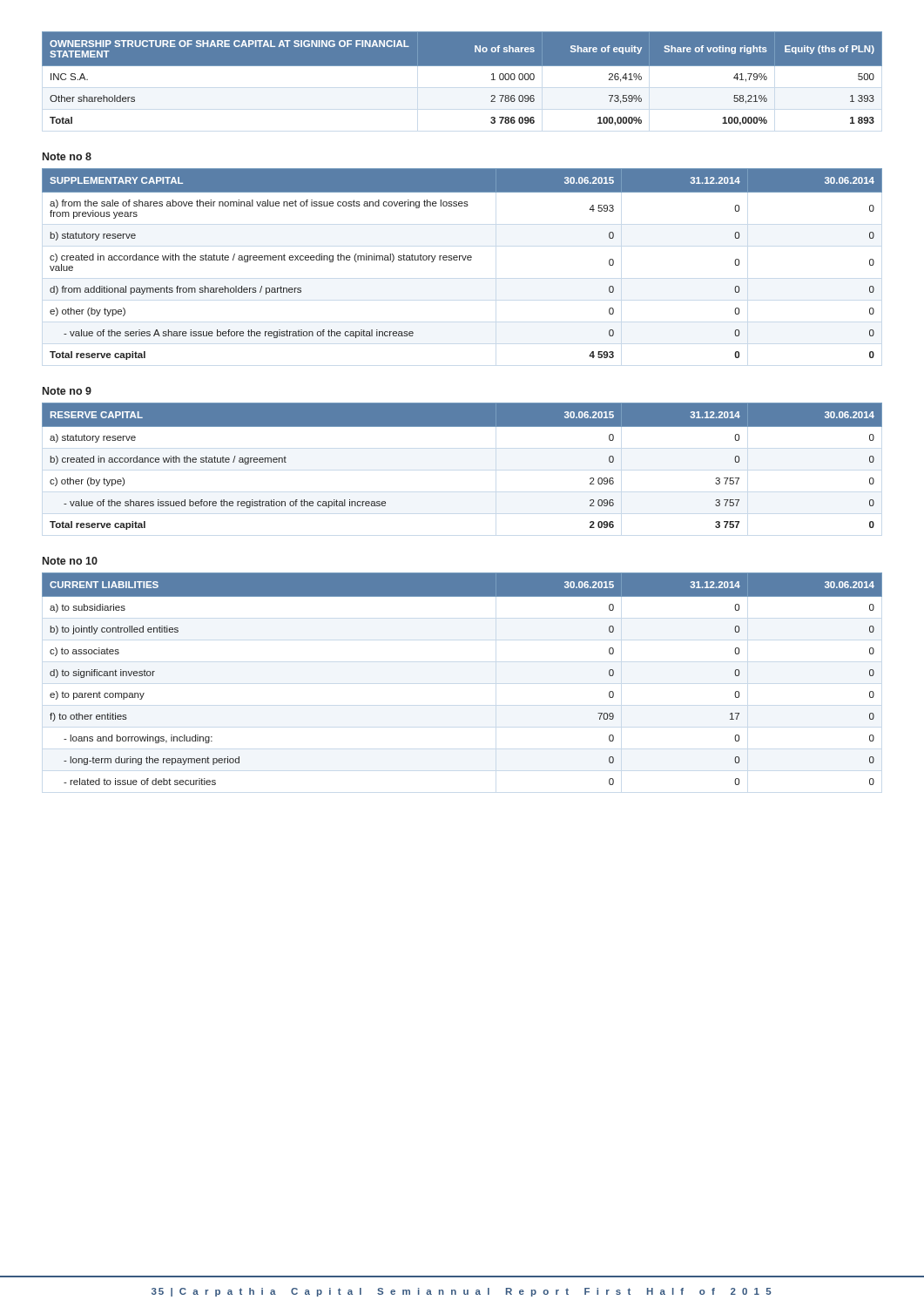
Task: Point to "Note no 8"
Action: 67,157
